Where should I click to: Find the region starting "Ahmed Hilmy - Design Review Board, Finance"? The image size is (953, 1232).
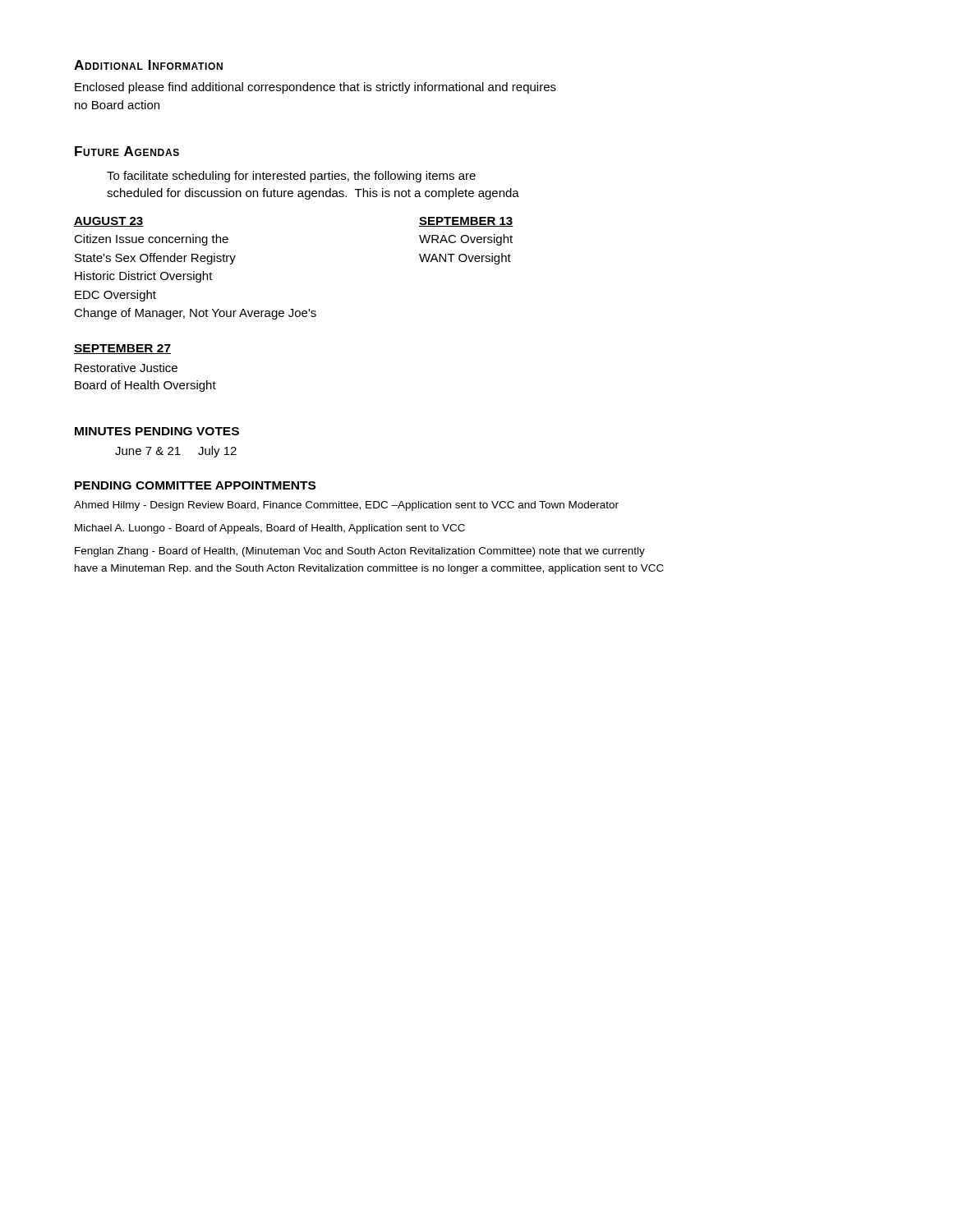coord(346,505)
